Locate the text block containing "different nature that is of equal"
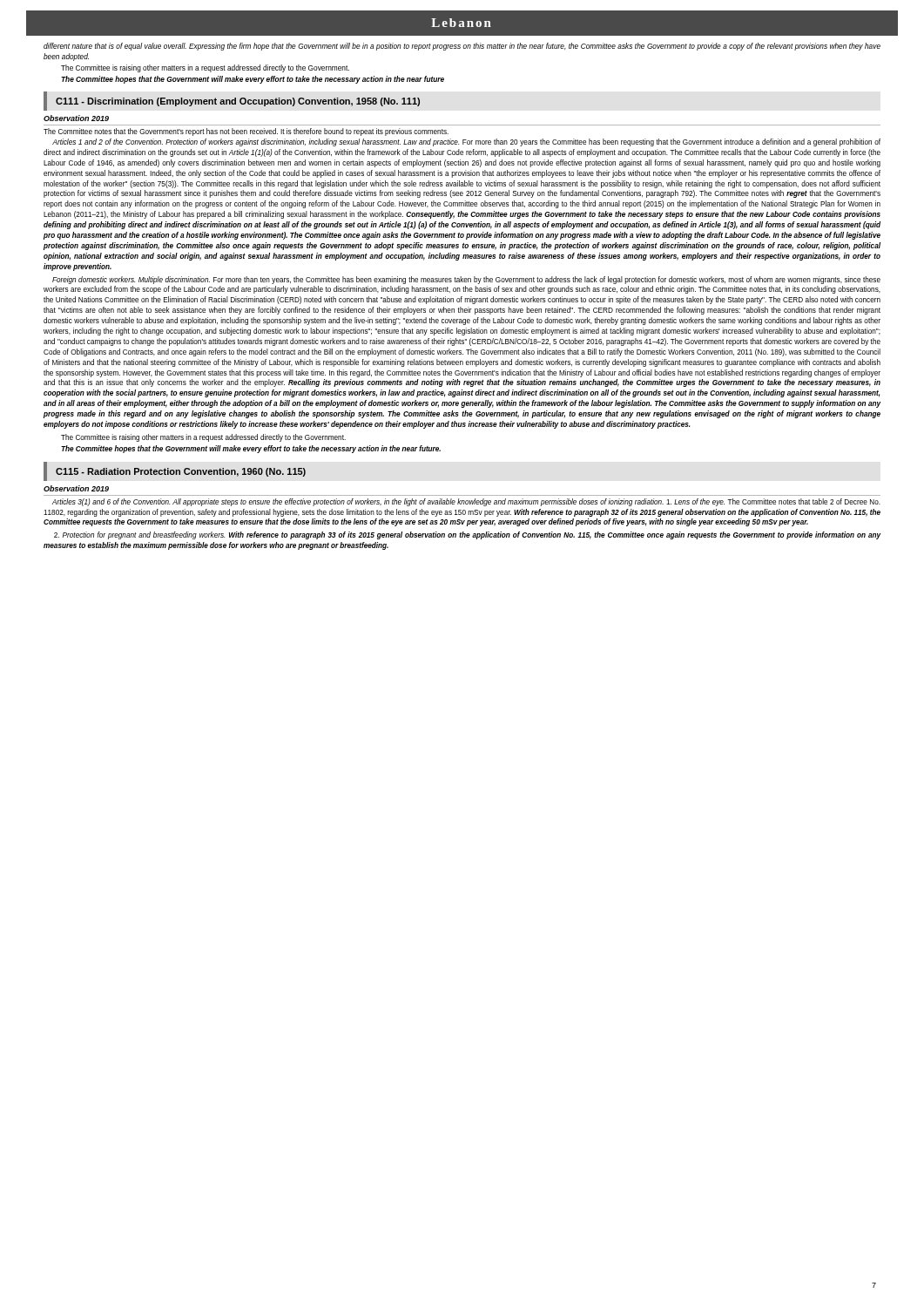Screen dimensions: 1307x924 [462, 51]
